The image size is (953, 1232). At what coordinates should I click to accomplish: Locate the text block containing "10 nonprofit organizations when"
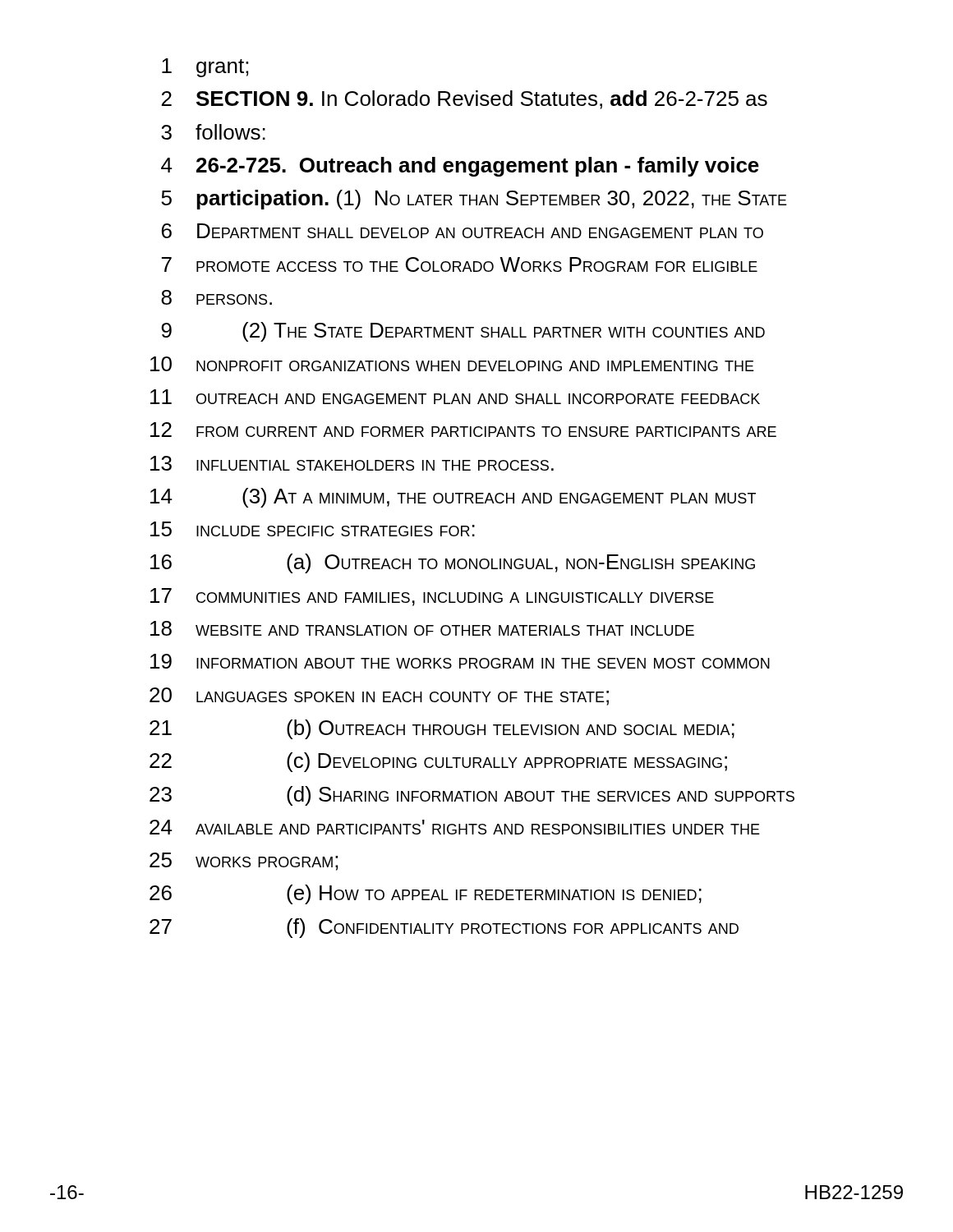501,364
